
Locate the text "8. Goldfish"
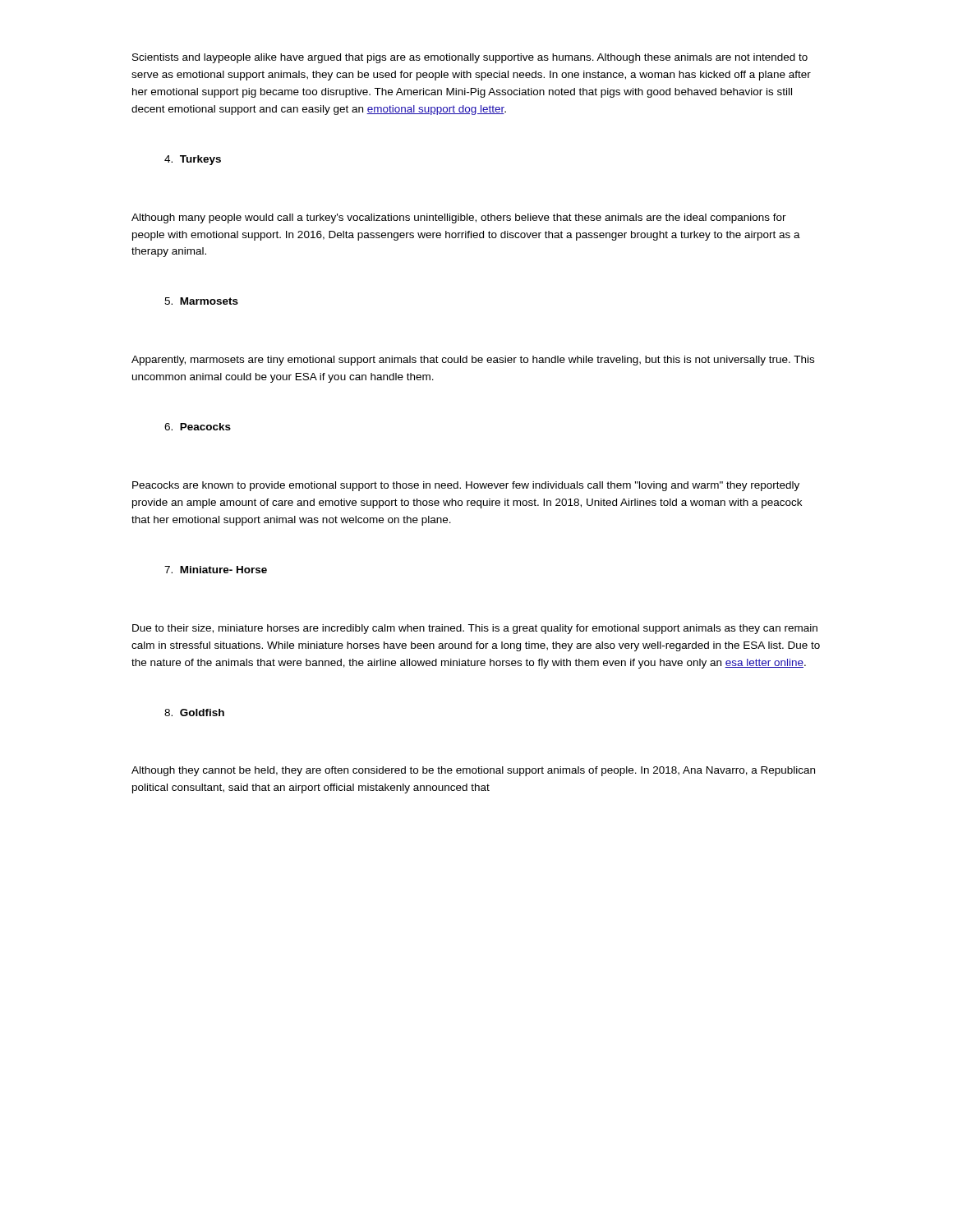(195, 712)
